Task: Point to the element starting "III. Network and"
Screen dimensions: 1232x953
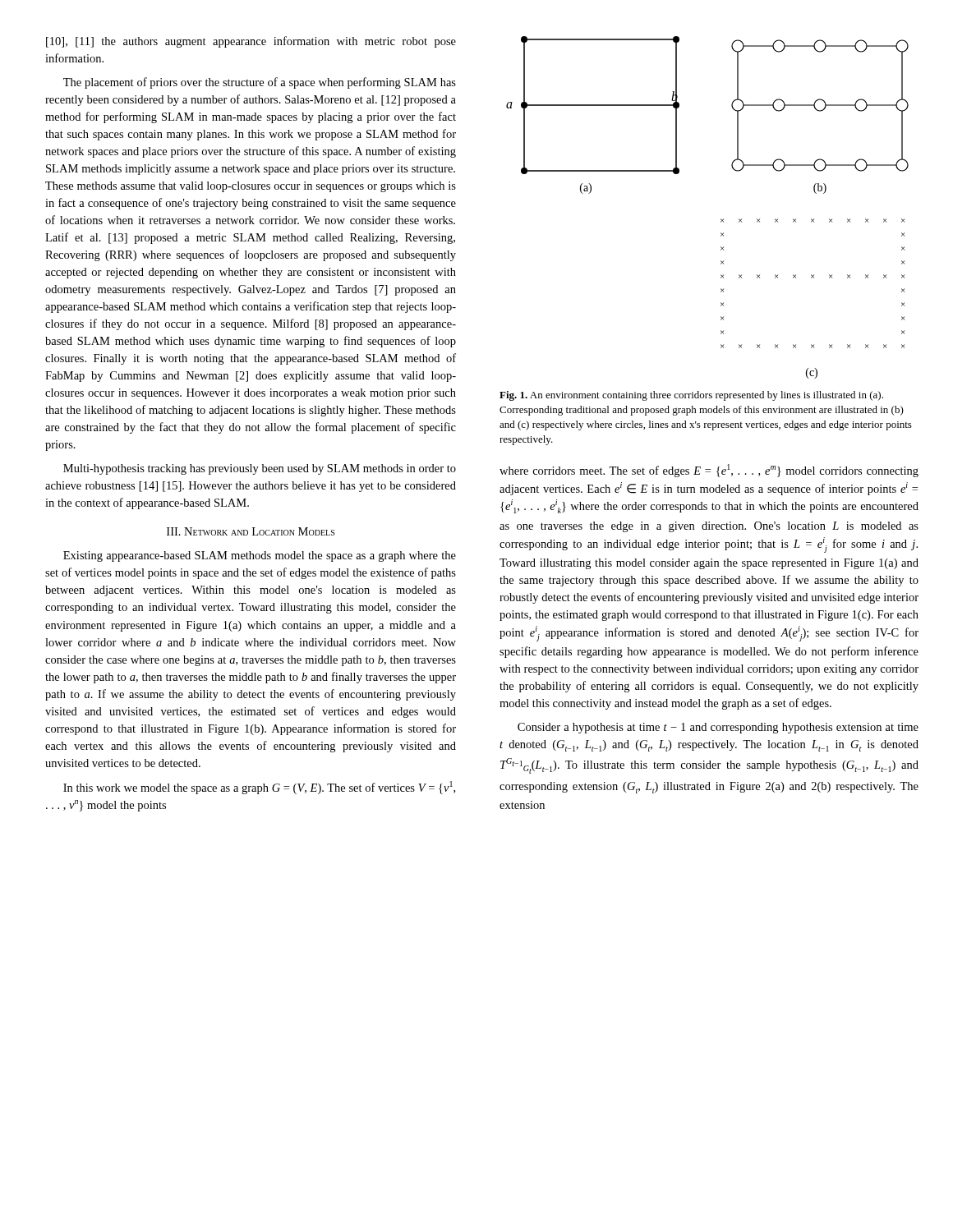Action: coord(251,532)
